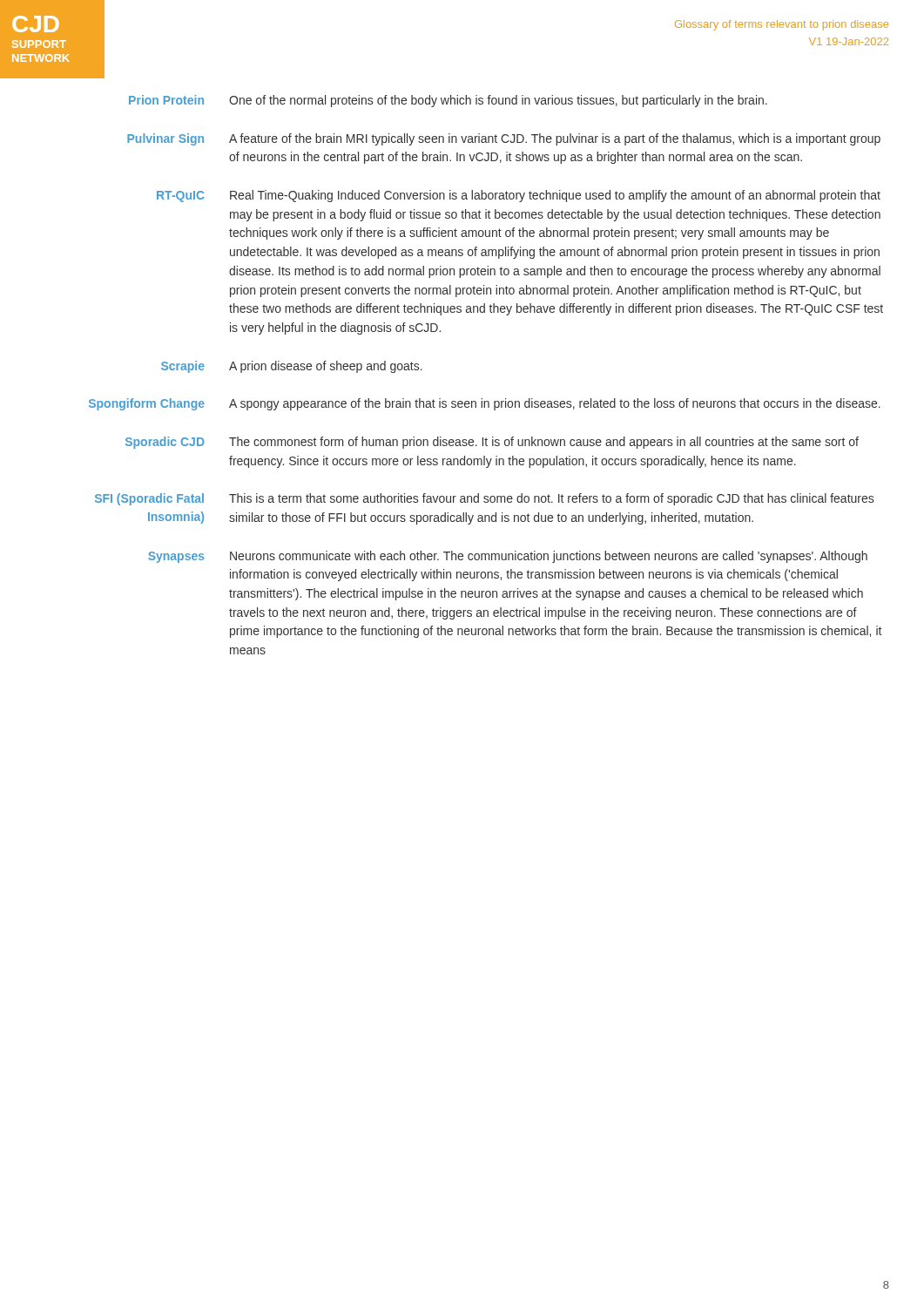Screen dimensions: 1307x924
Task: Locate the passage starting "Sporadic CJD The commonest form of"
Action: 462,452
